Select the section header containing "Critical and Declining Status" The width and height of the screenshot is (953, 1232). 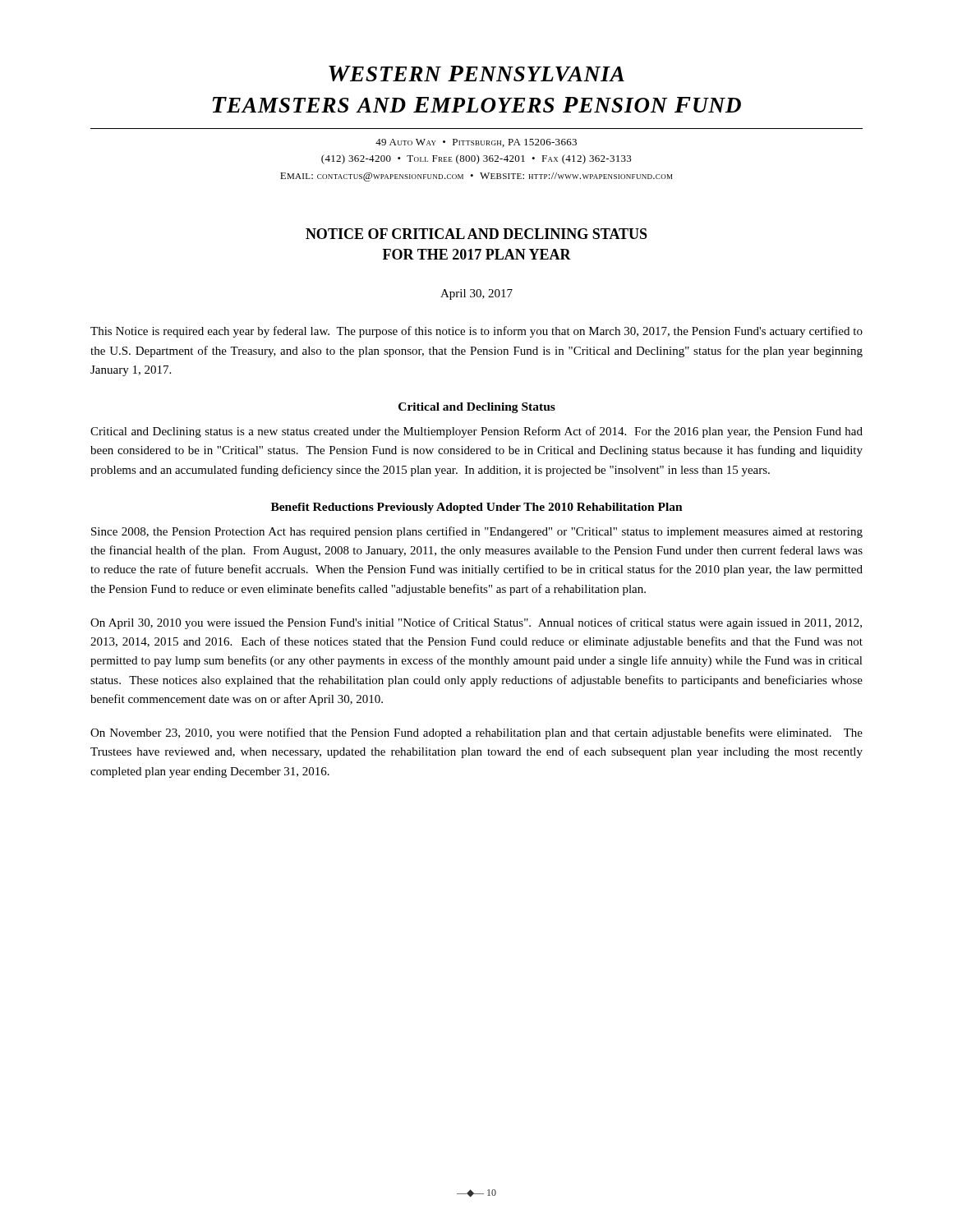476,406
